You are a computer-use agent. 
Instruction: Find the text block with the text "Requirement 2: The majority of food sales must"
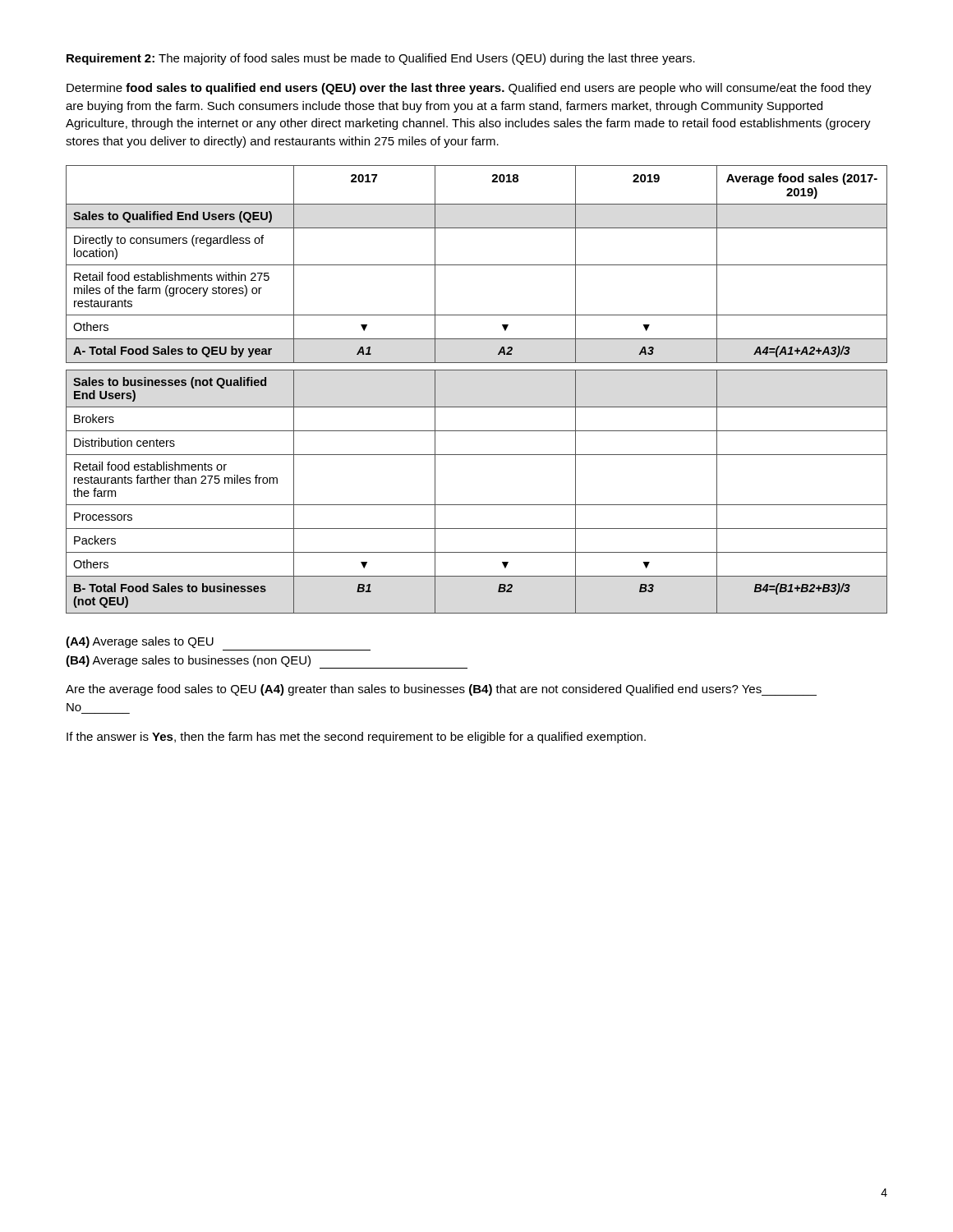[x=381, y=58]
